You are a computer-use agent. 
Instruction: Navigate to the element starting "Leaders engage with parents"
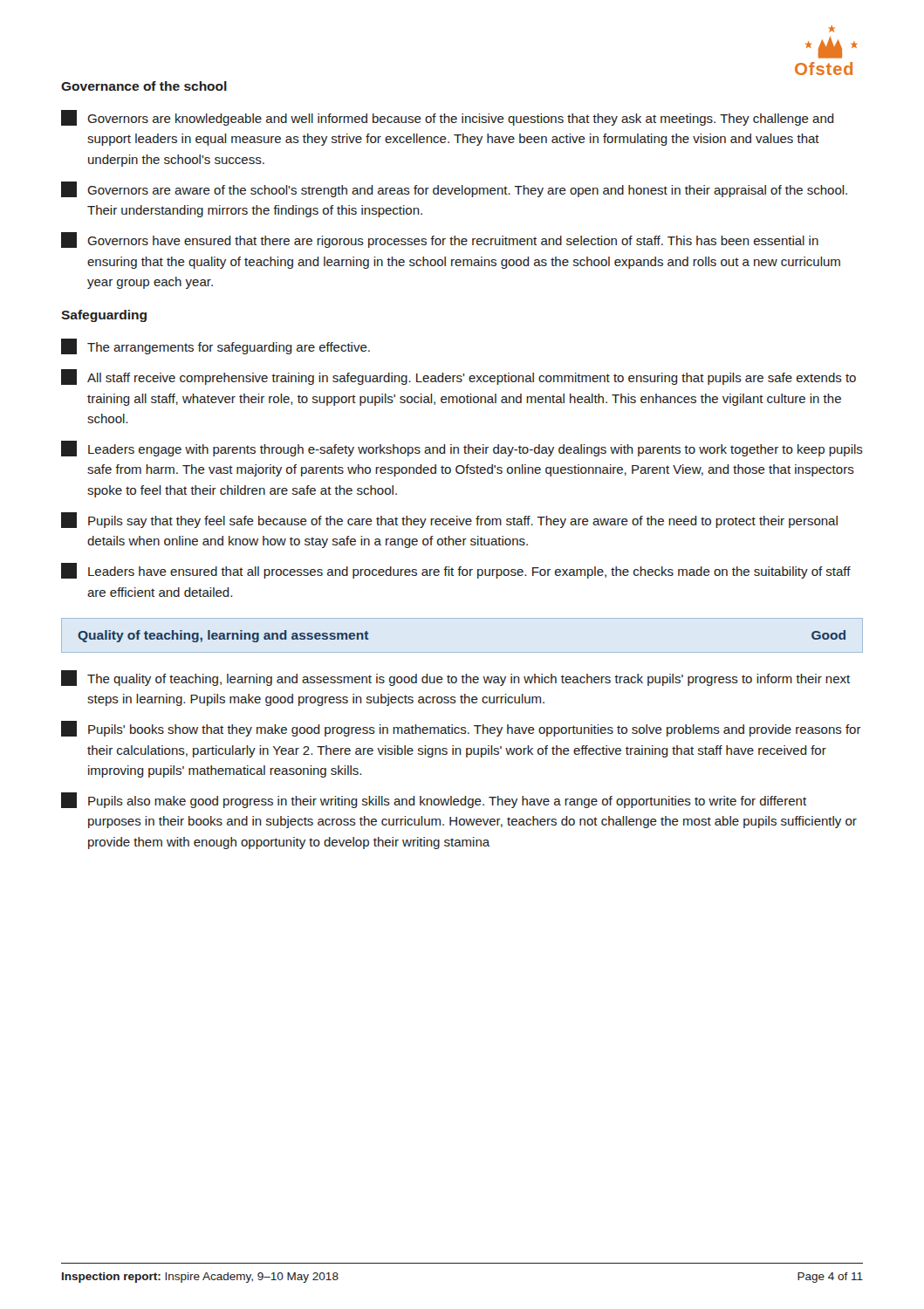point(462,469)
